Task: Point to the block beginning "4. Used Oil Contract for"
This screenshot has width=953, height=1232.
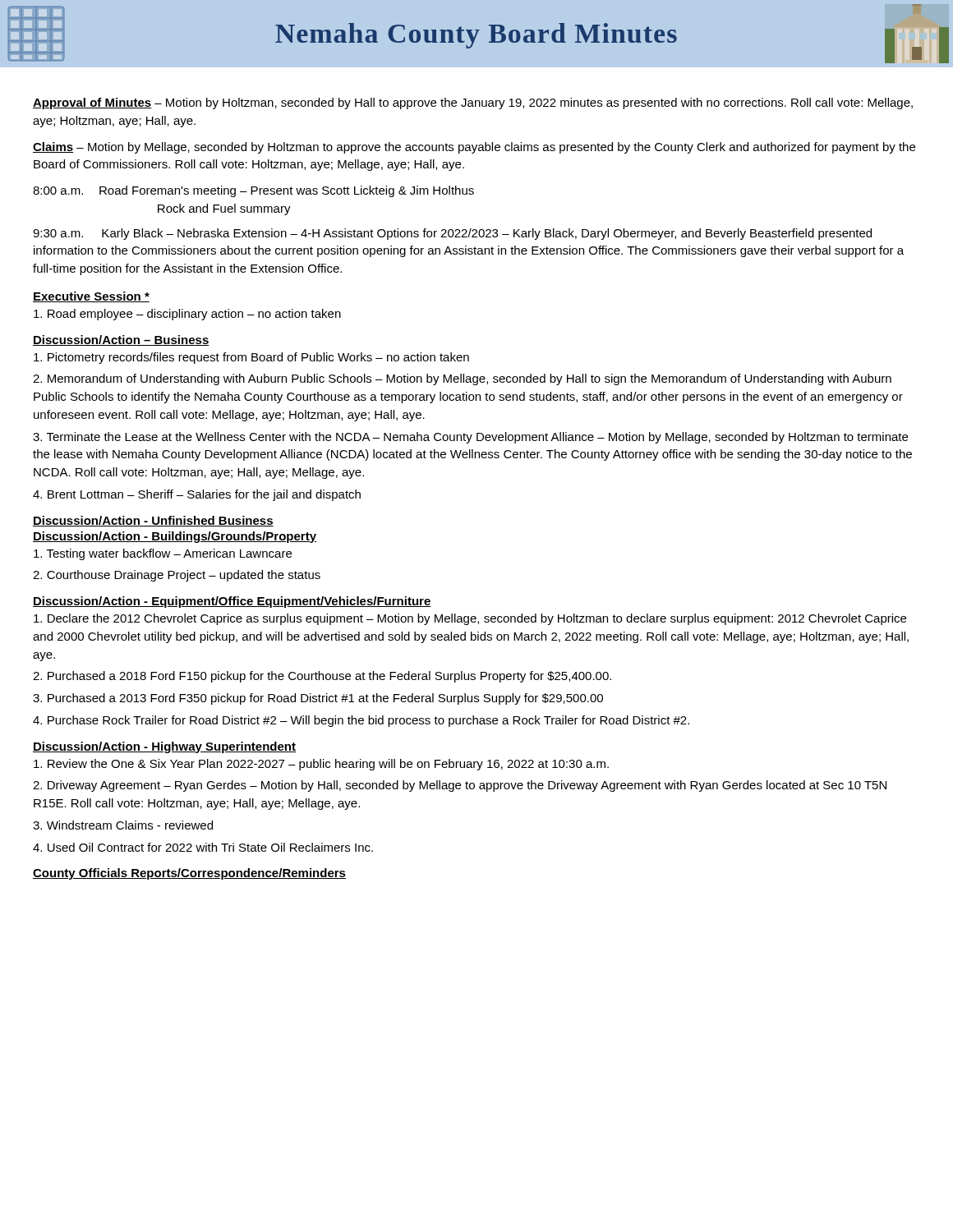Action: pyautogui.click(x=203, y=847)
